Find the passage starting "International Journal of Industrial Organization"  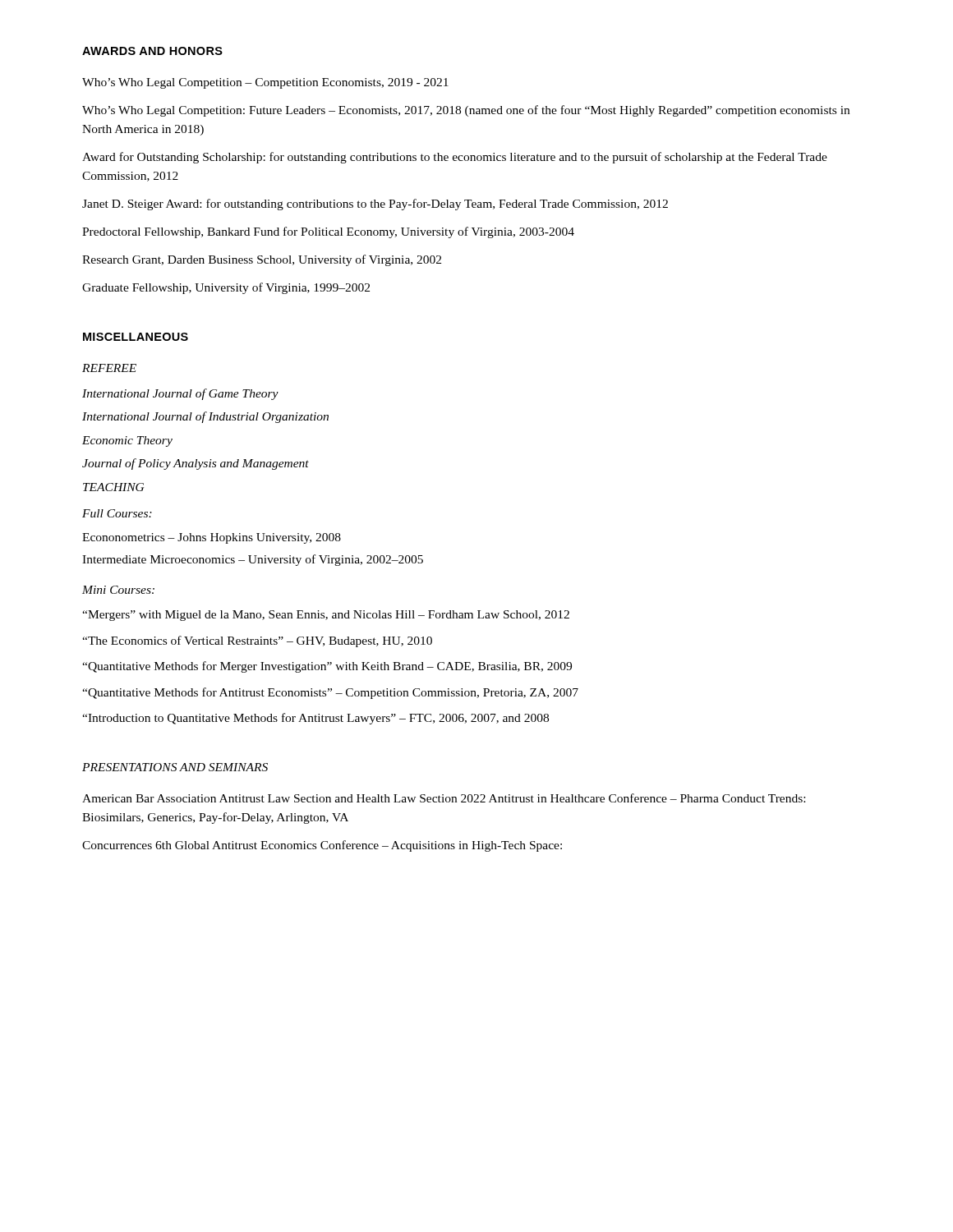206,416
